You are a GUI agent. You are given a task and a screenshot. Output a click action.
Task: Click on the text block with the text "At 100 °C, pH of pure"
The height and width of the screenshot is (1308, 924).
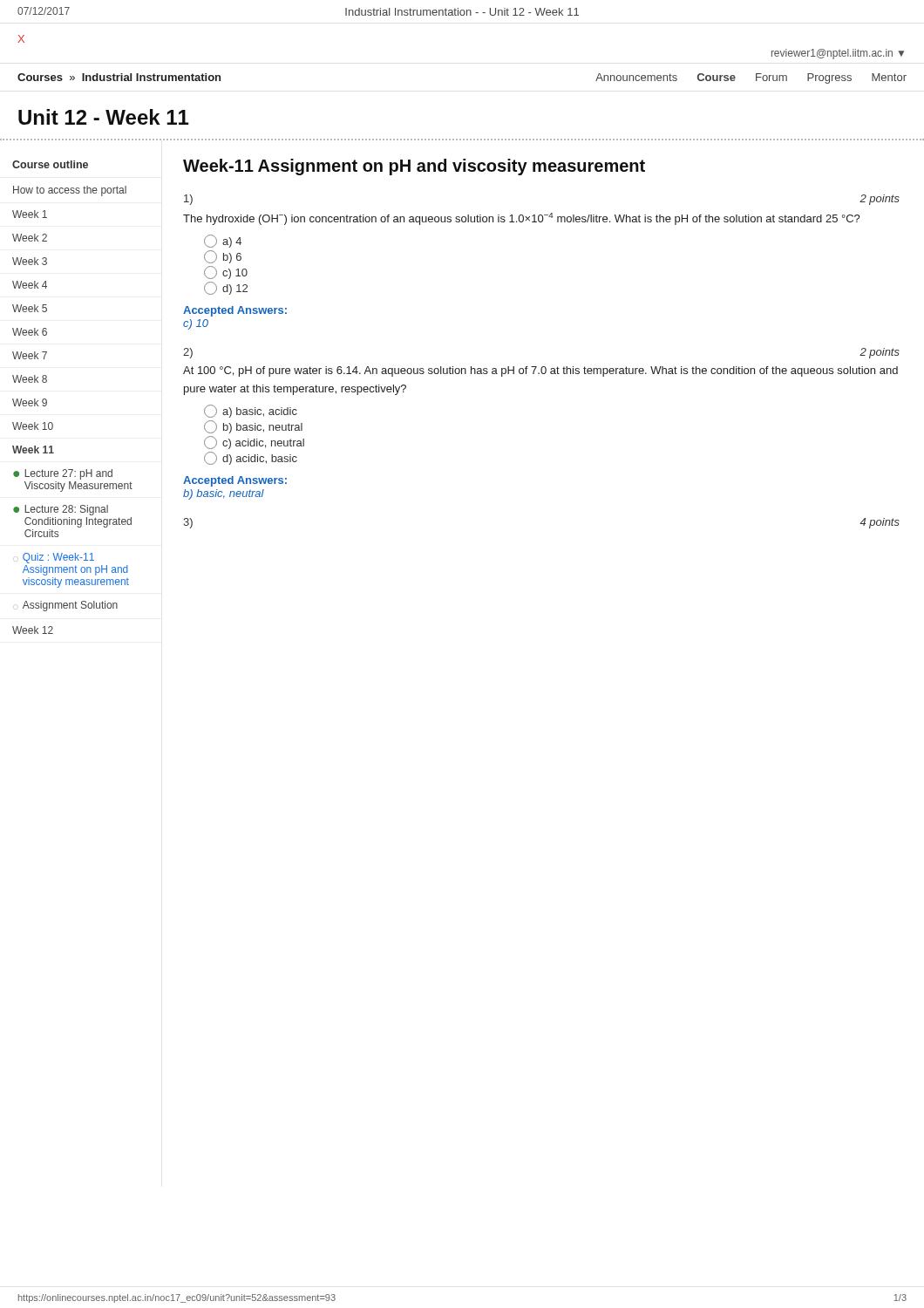pyautogui.click(x=541, y=379)
